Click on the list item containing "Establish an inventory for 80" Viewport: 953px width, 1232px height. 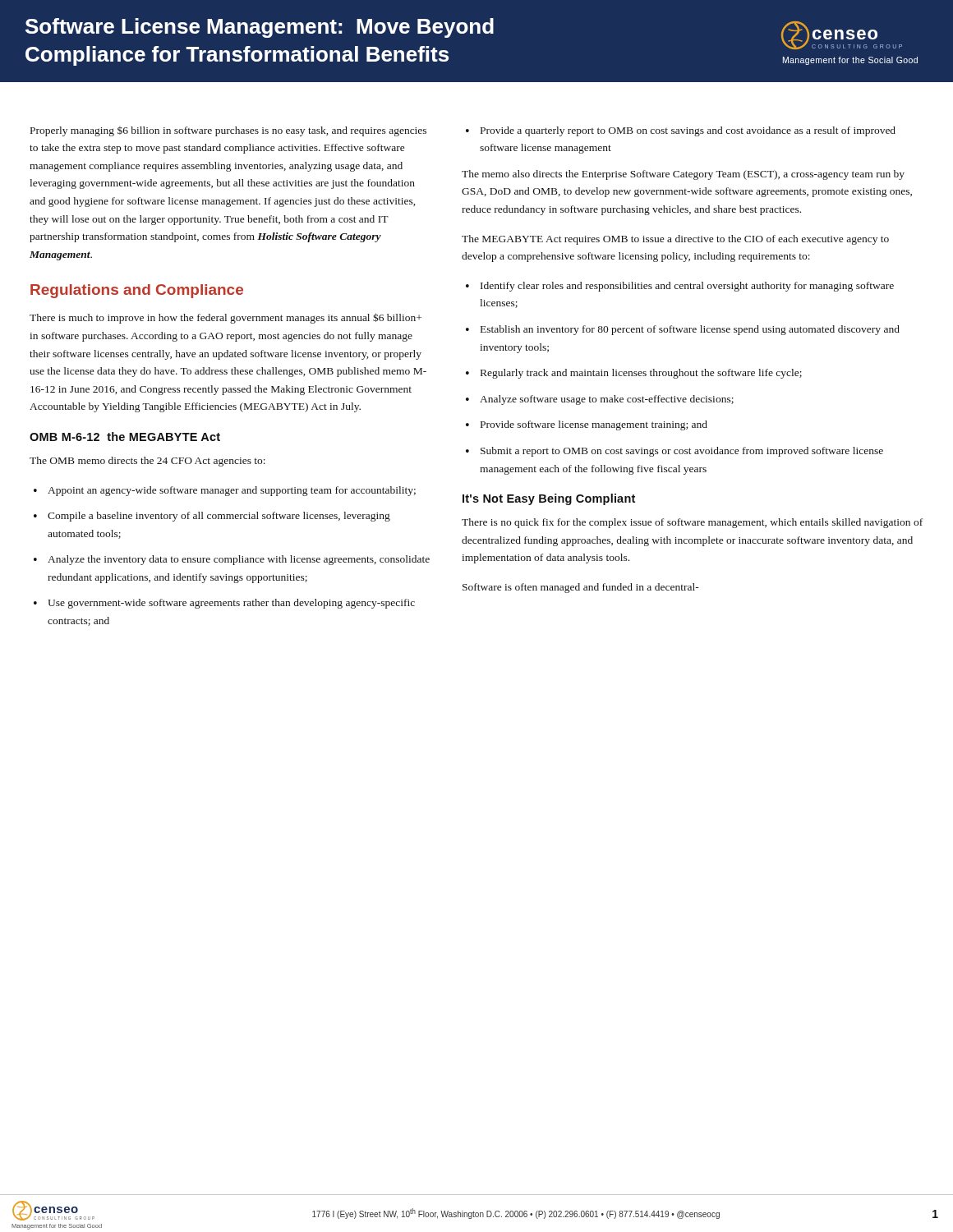pos(690,338)
